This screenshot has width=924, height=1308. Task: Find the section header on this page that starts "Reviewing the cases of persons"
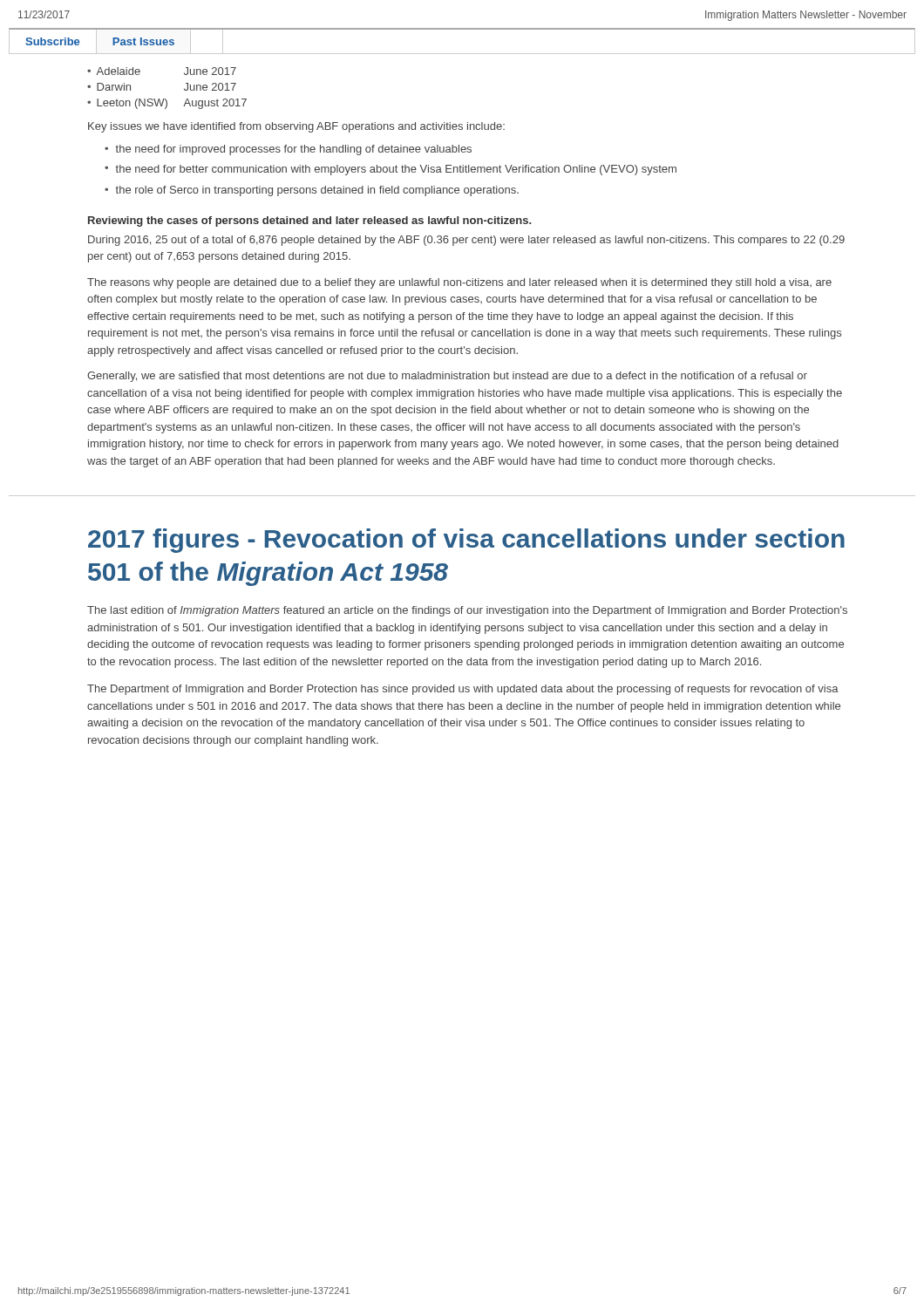[x=309, y=220]
